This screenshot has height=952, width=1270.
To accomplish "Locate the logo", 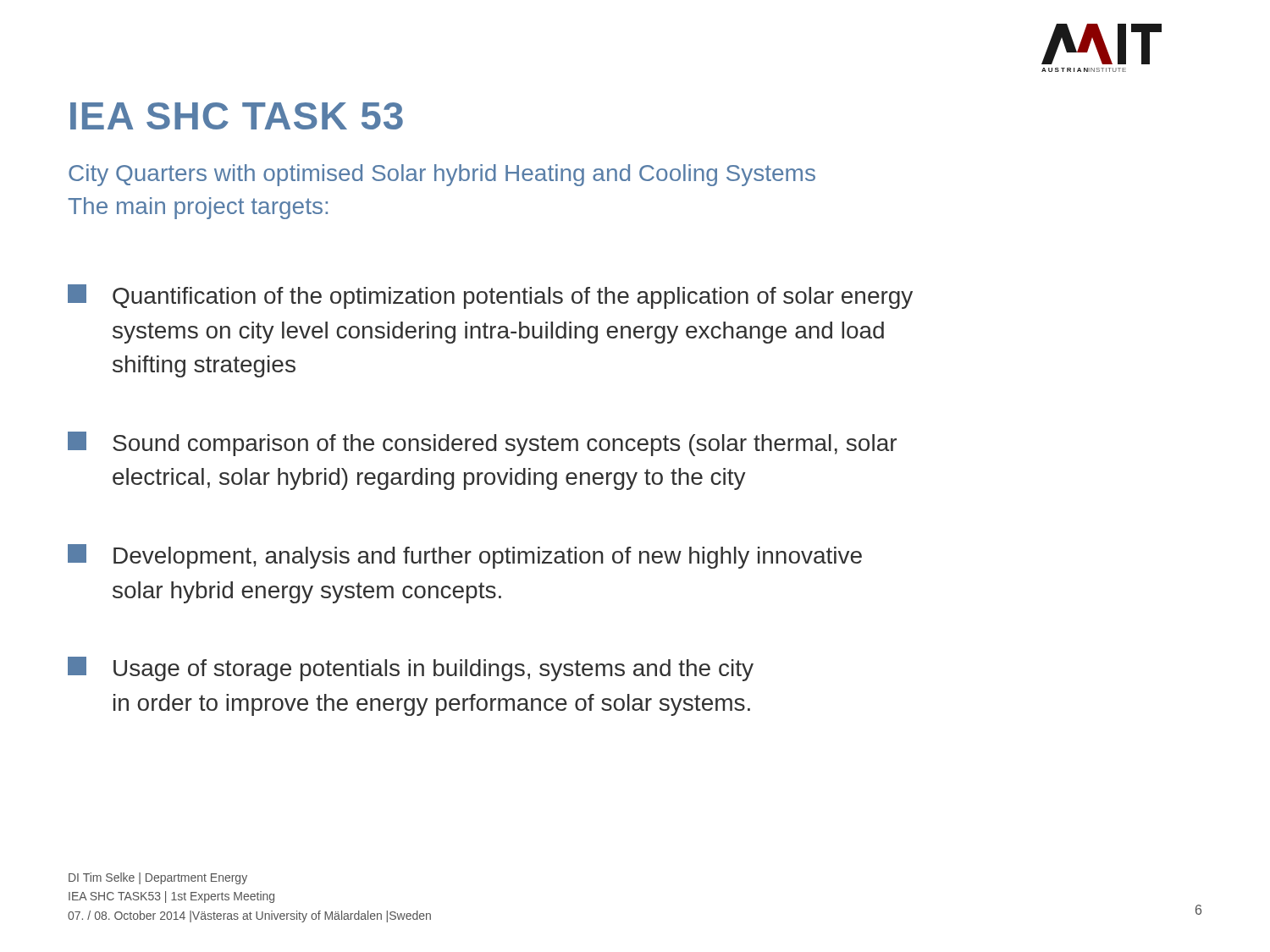I will [1135, 49].
